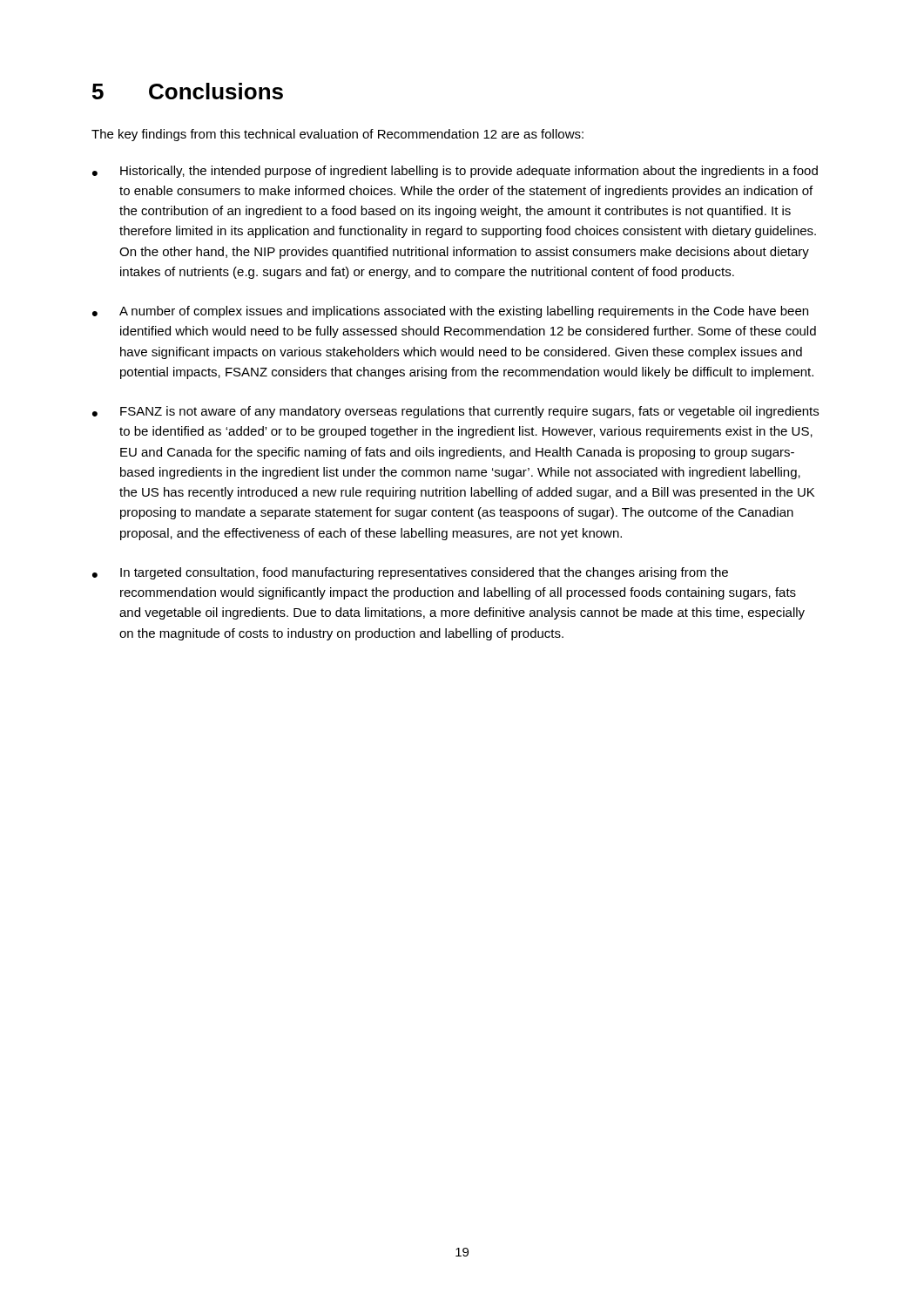The width and height of the screenshot is (924, 1307).
Task: Where does it say "5 Conclusions"?
Action: point(188,92)
